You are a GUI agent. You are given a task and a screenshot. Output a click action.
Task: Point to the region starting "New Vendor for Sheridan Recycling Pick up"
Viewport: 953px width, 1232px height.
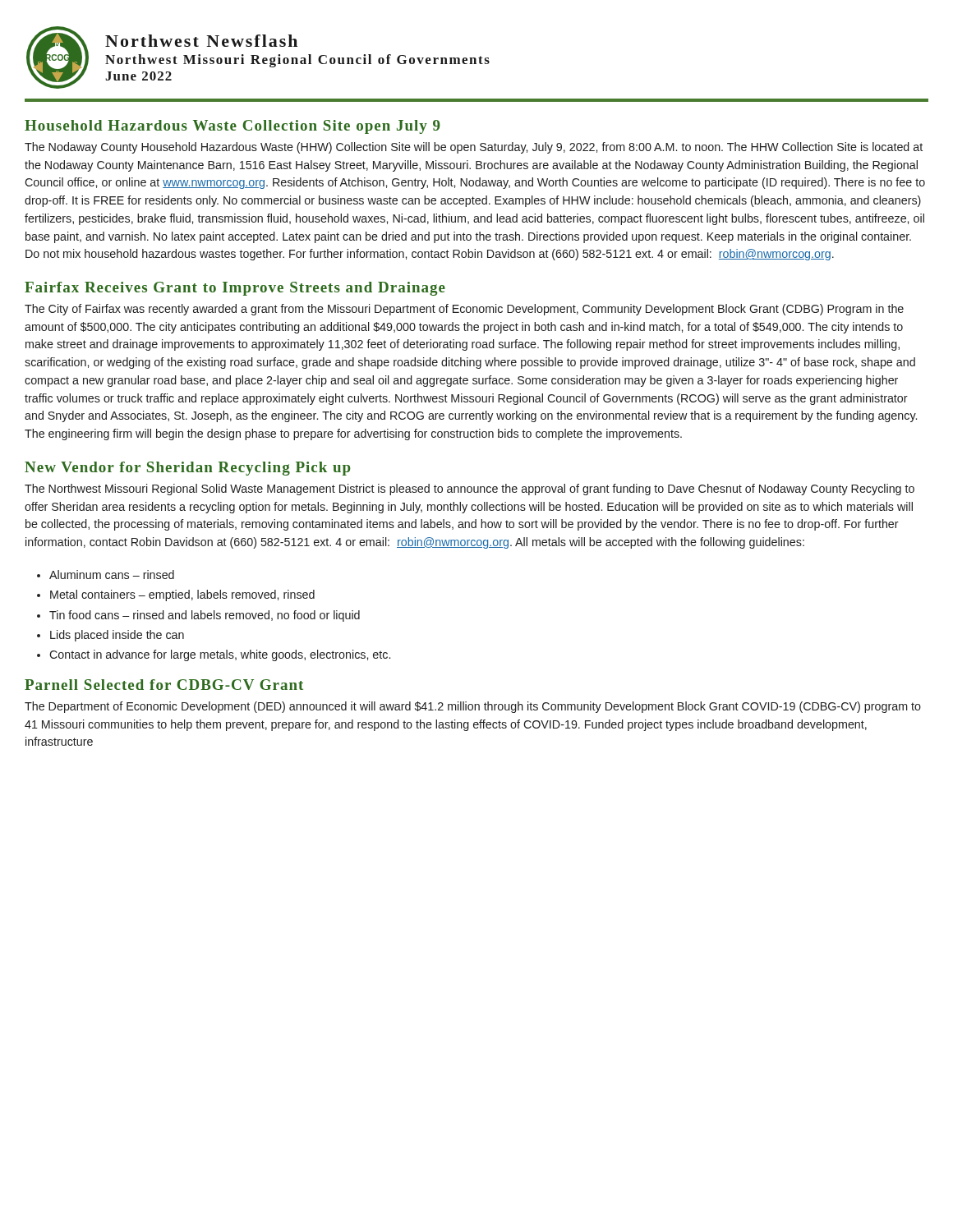click(188, 467)
